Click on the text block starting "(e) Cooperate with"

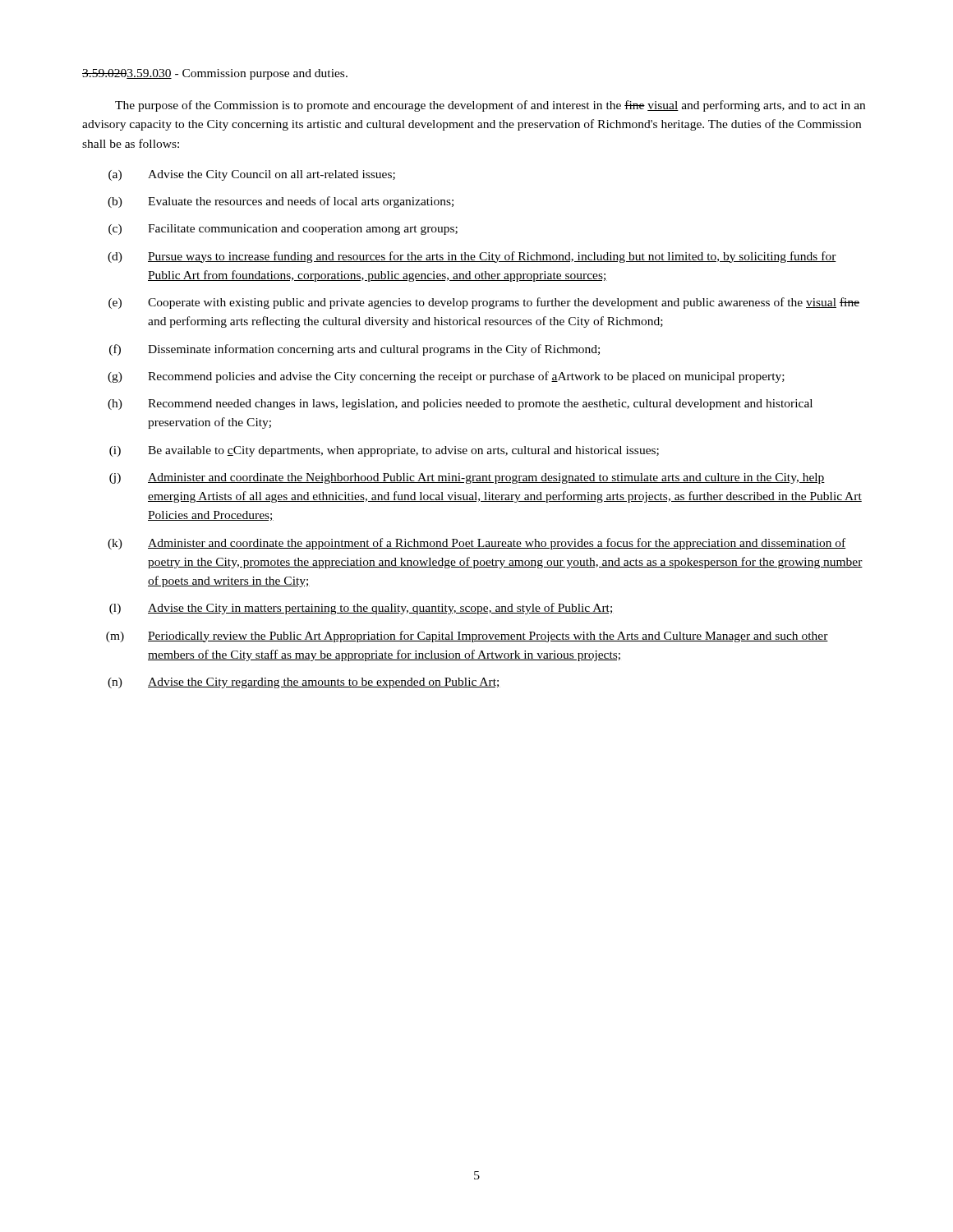476,311
